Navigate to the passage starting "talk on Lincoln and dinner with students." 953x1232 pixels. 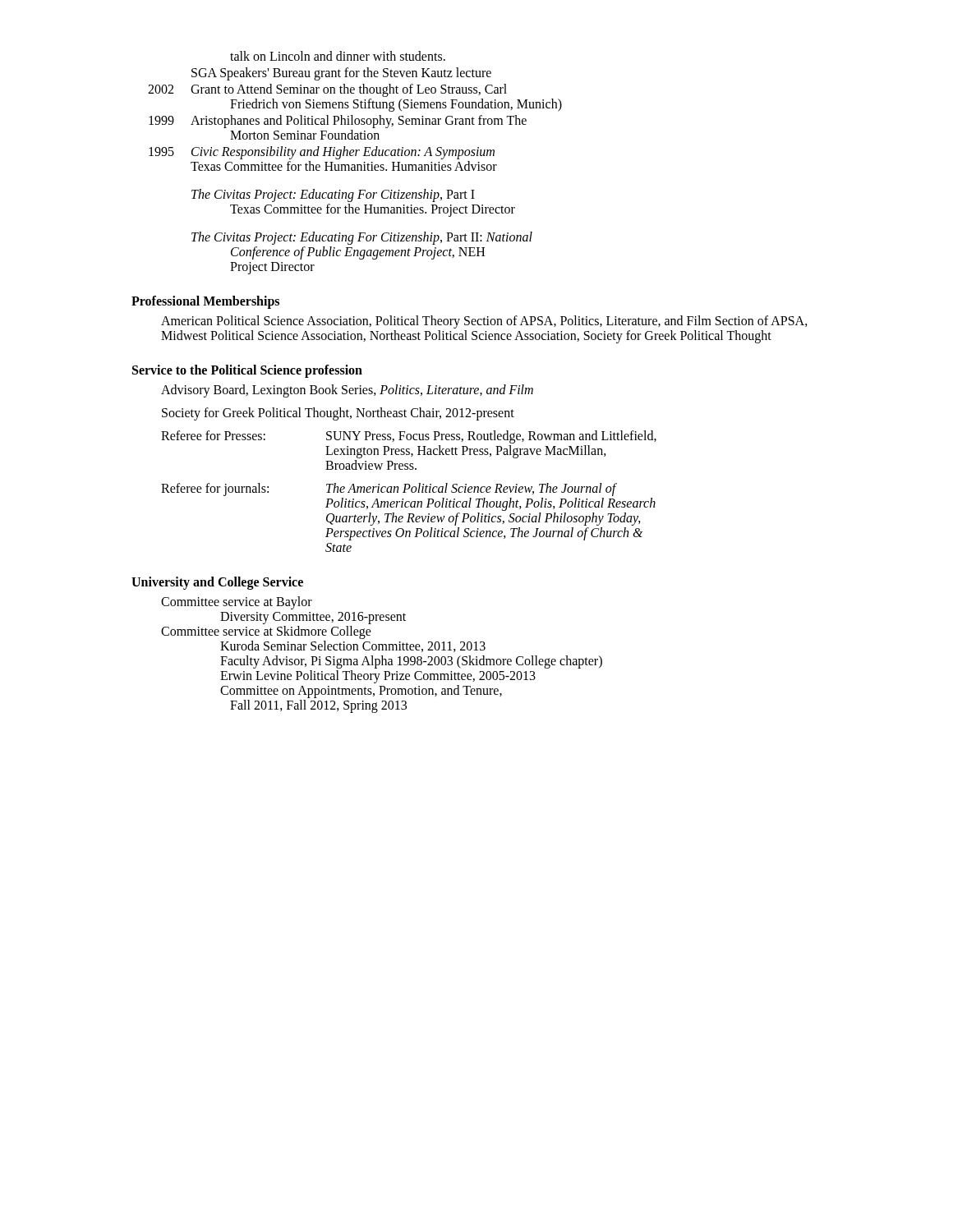coord(338,56)
